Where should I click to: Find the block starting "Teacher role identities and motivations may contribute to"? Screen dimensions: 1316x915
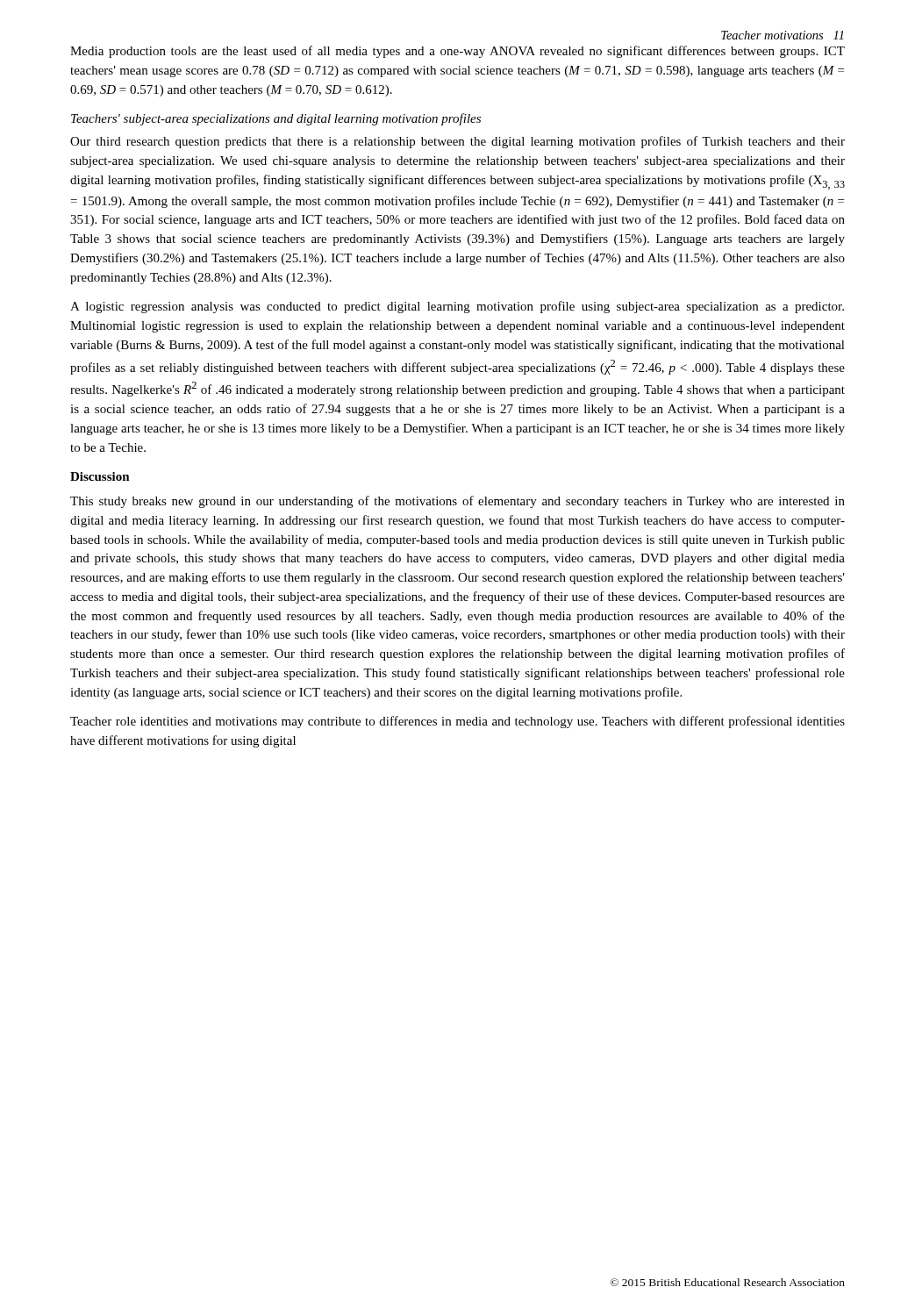[458, 732]
